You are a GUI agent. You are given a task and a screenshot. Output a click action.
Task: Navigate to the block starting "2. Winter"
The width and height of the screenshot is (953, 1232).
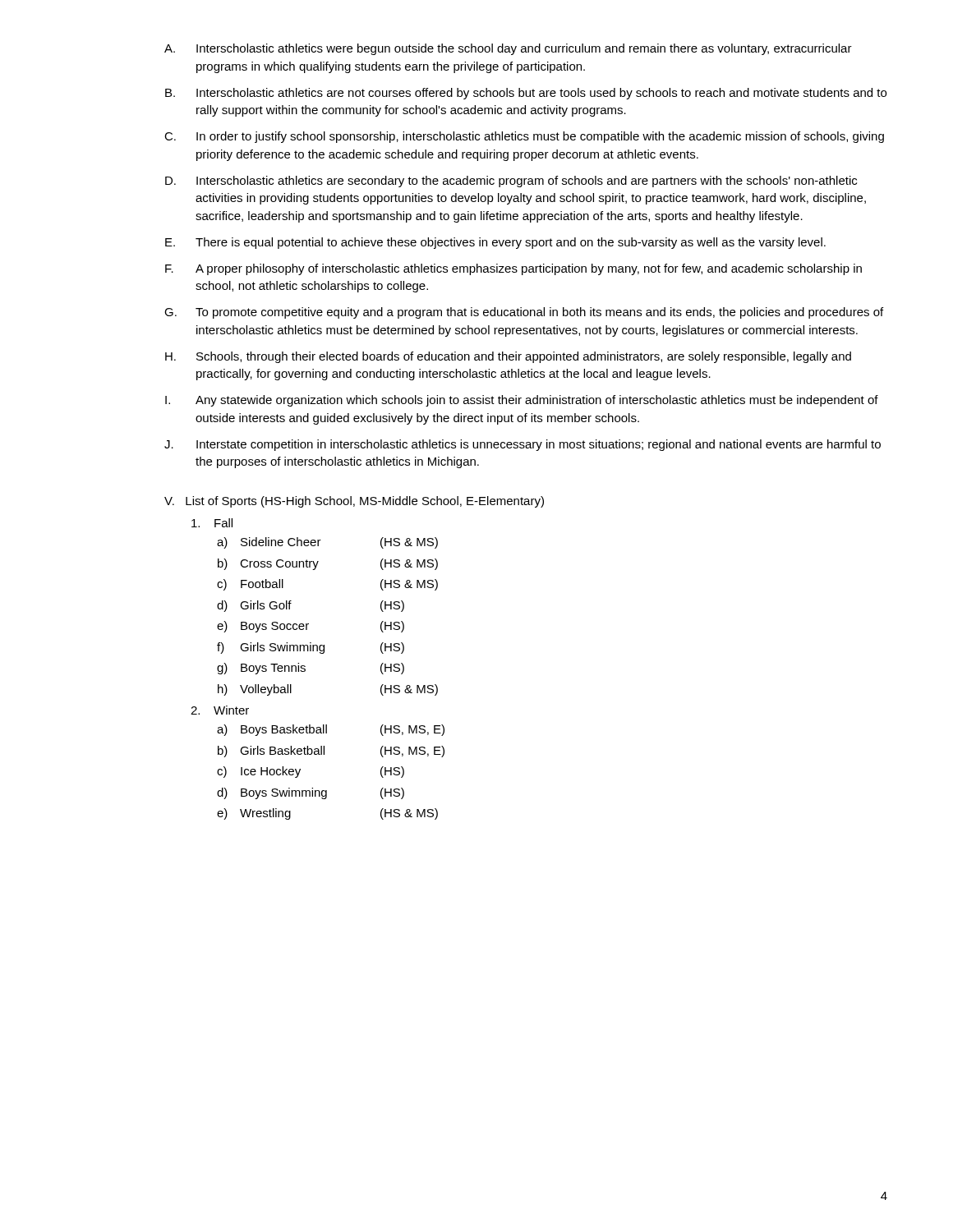click(x=220, y=710)
